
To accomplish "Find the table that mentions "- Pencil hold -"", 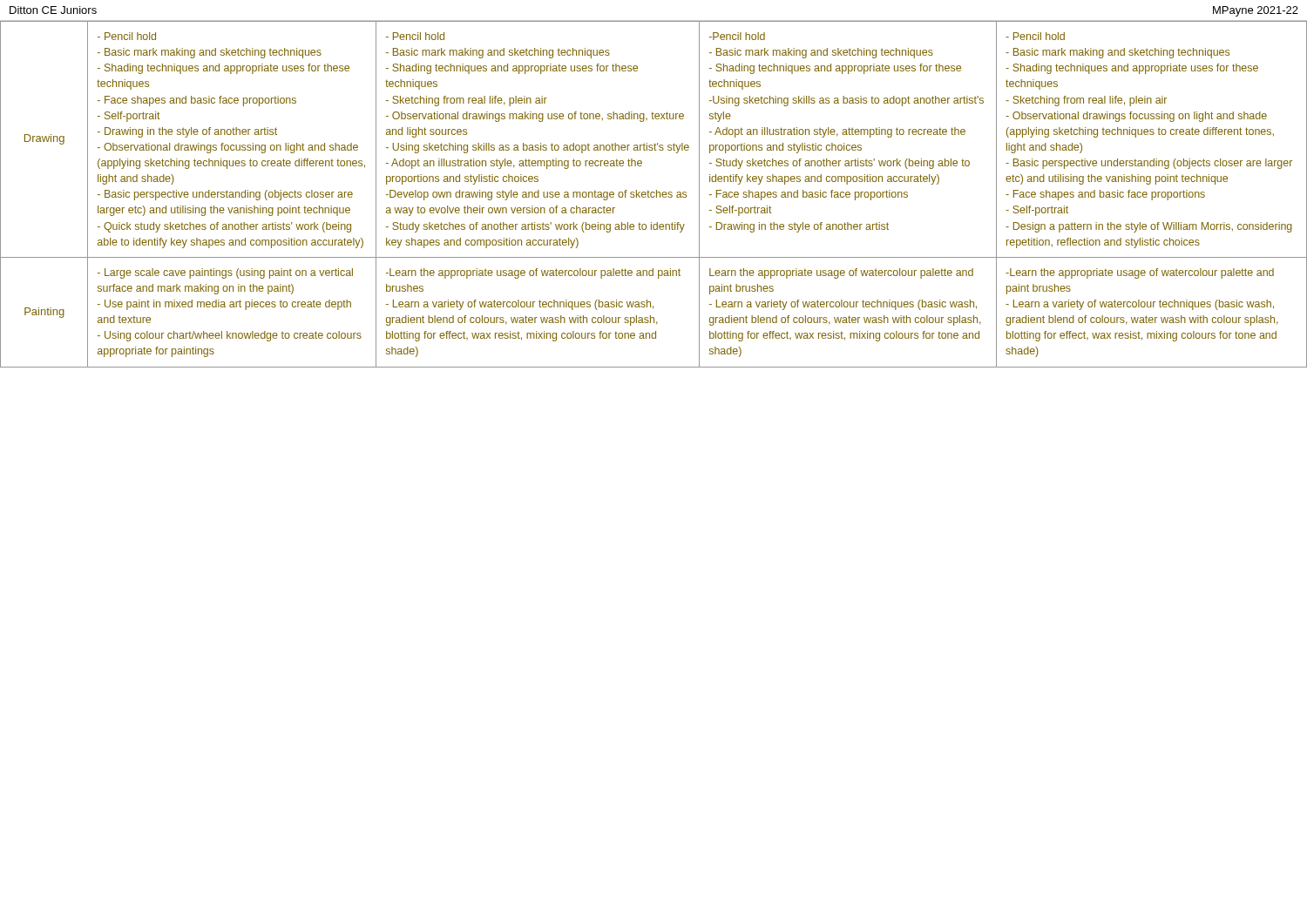I will (x=654, y=194).
